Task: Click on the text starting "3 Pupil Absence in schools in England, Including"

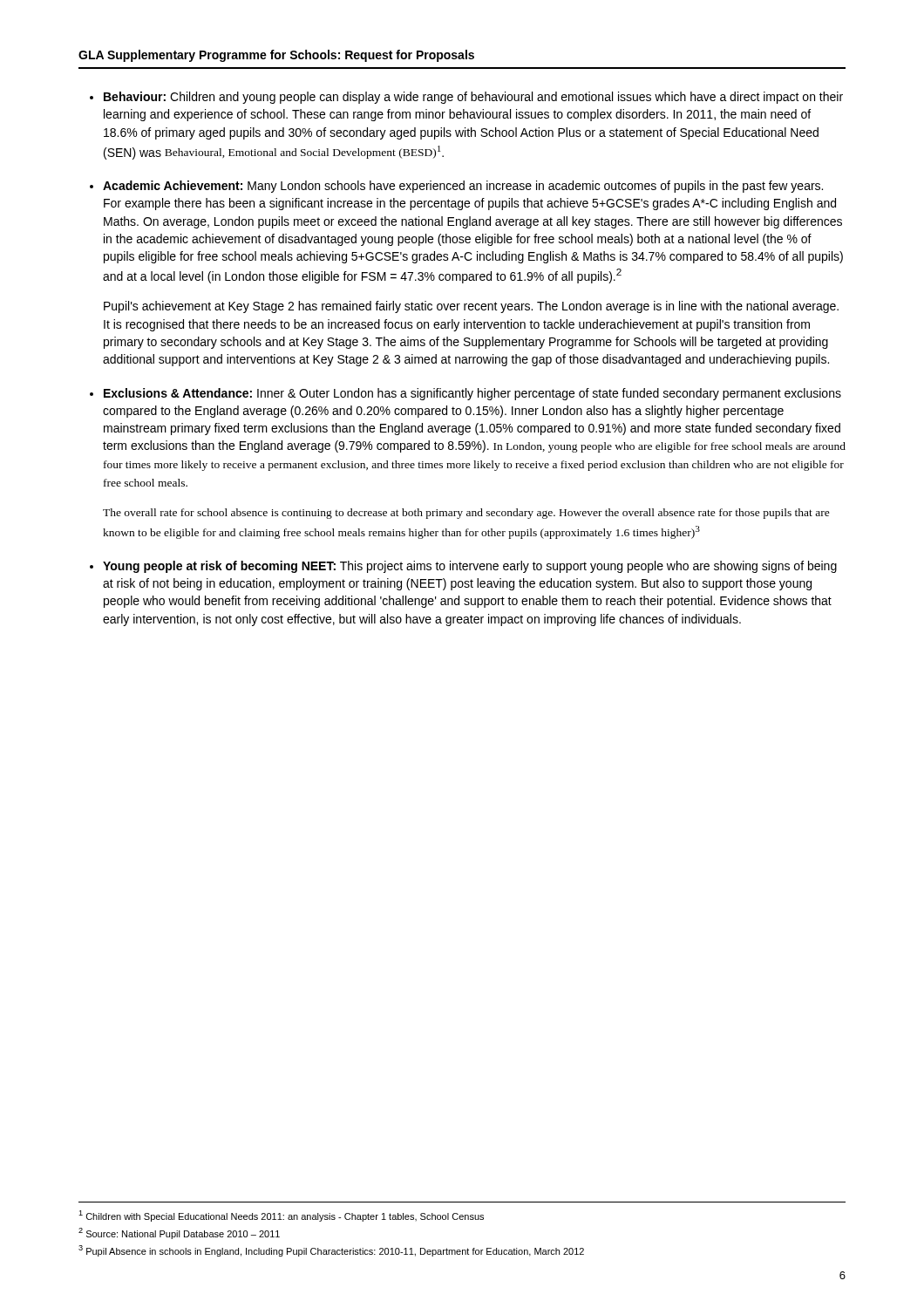Action: 331,1250
